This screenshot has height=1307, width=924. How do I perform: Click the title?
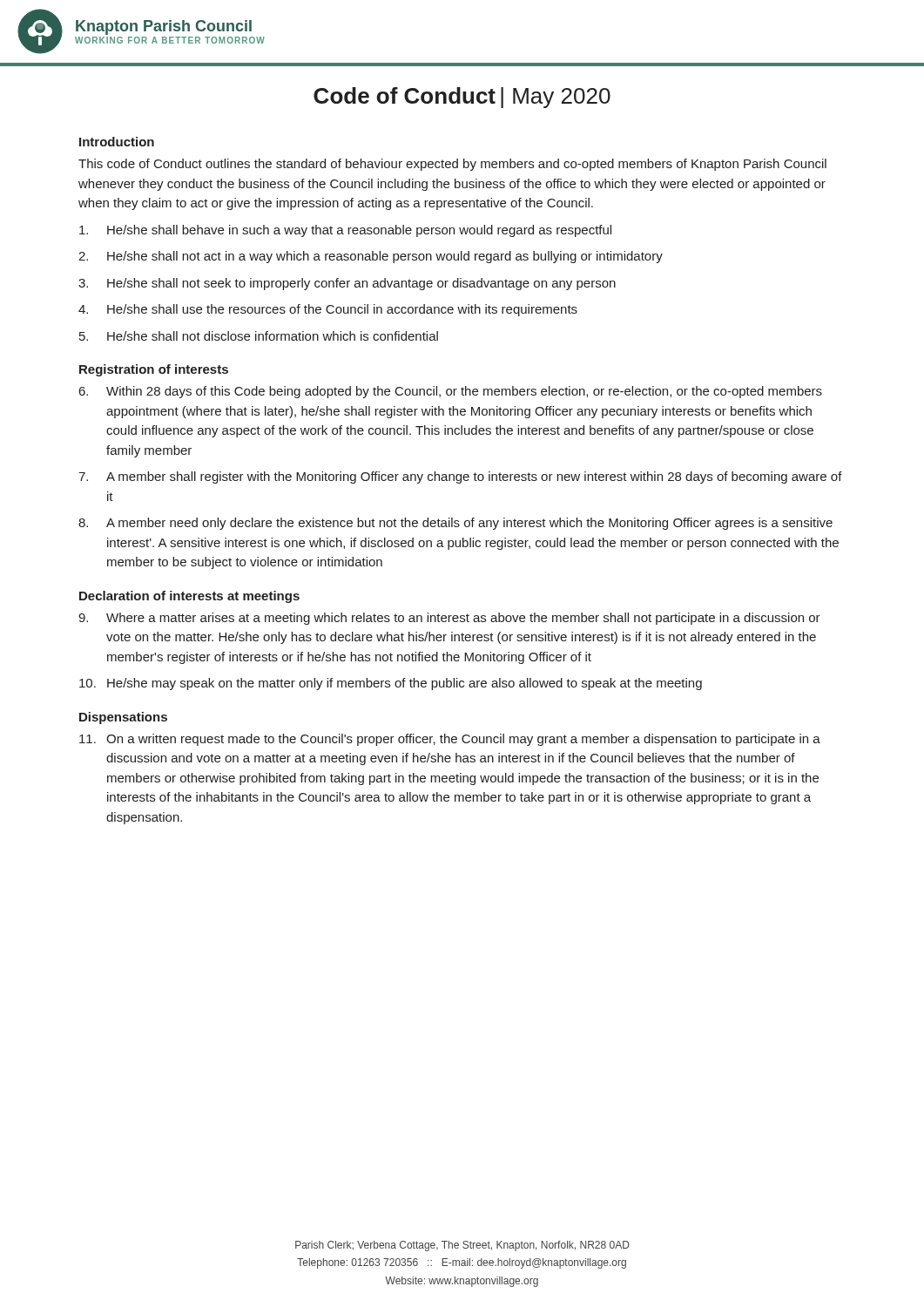click(x=462, y=96)
